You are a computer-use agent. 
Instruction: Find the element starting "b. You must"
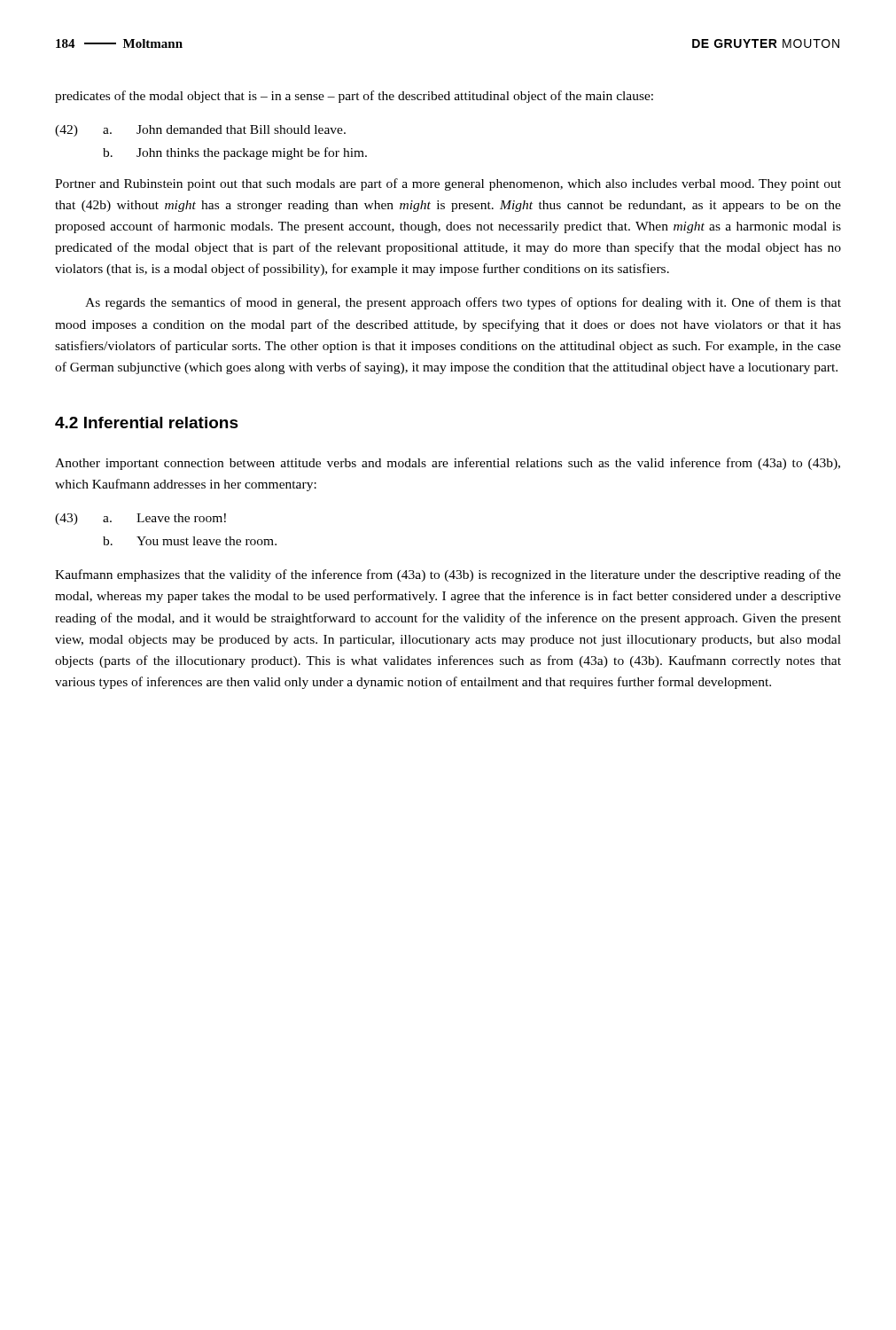(x=190, y=541)
